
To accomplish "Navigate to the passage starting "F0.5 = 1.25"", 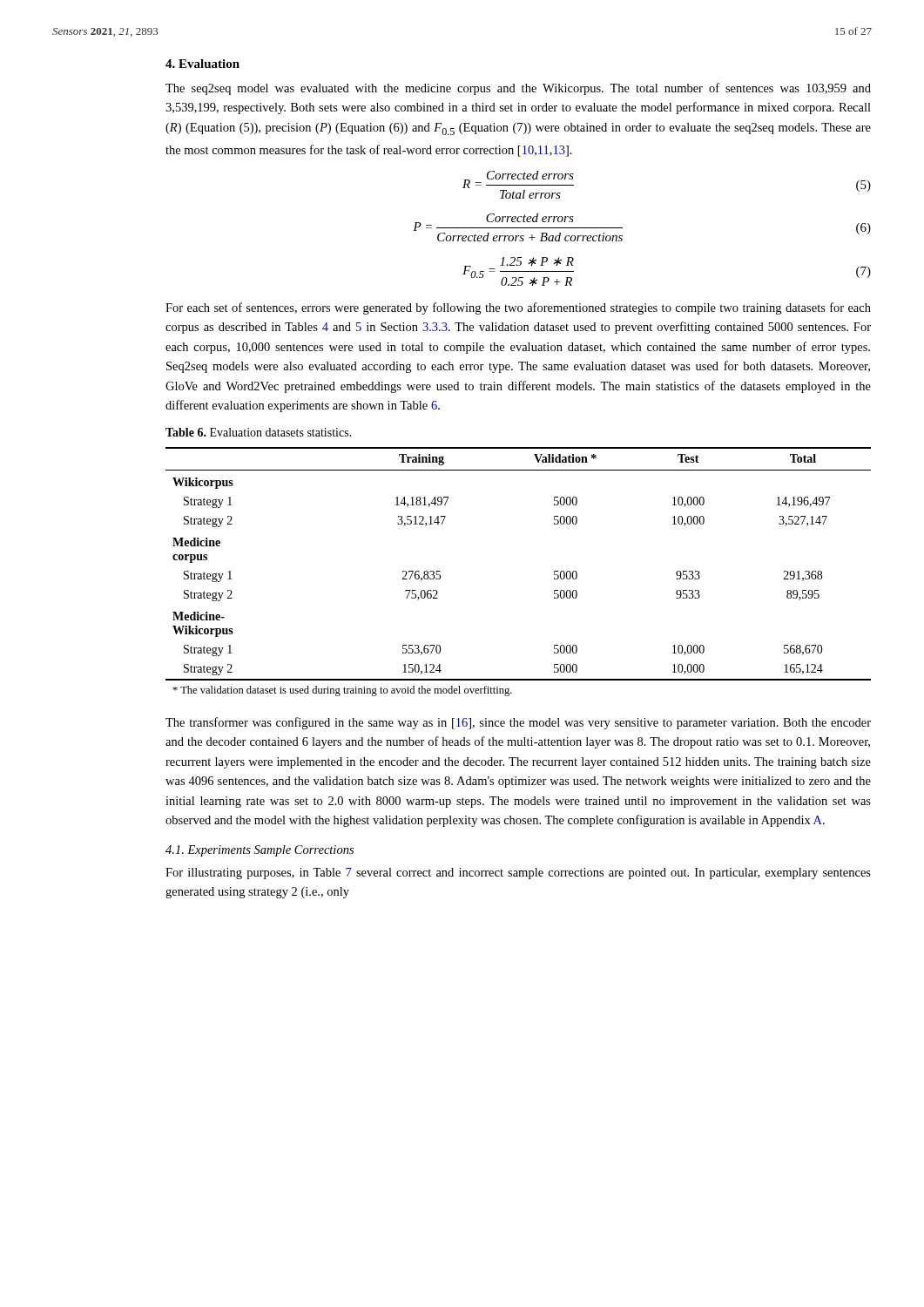I will (x=537, y=271).
